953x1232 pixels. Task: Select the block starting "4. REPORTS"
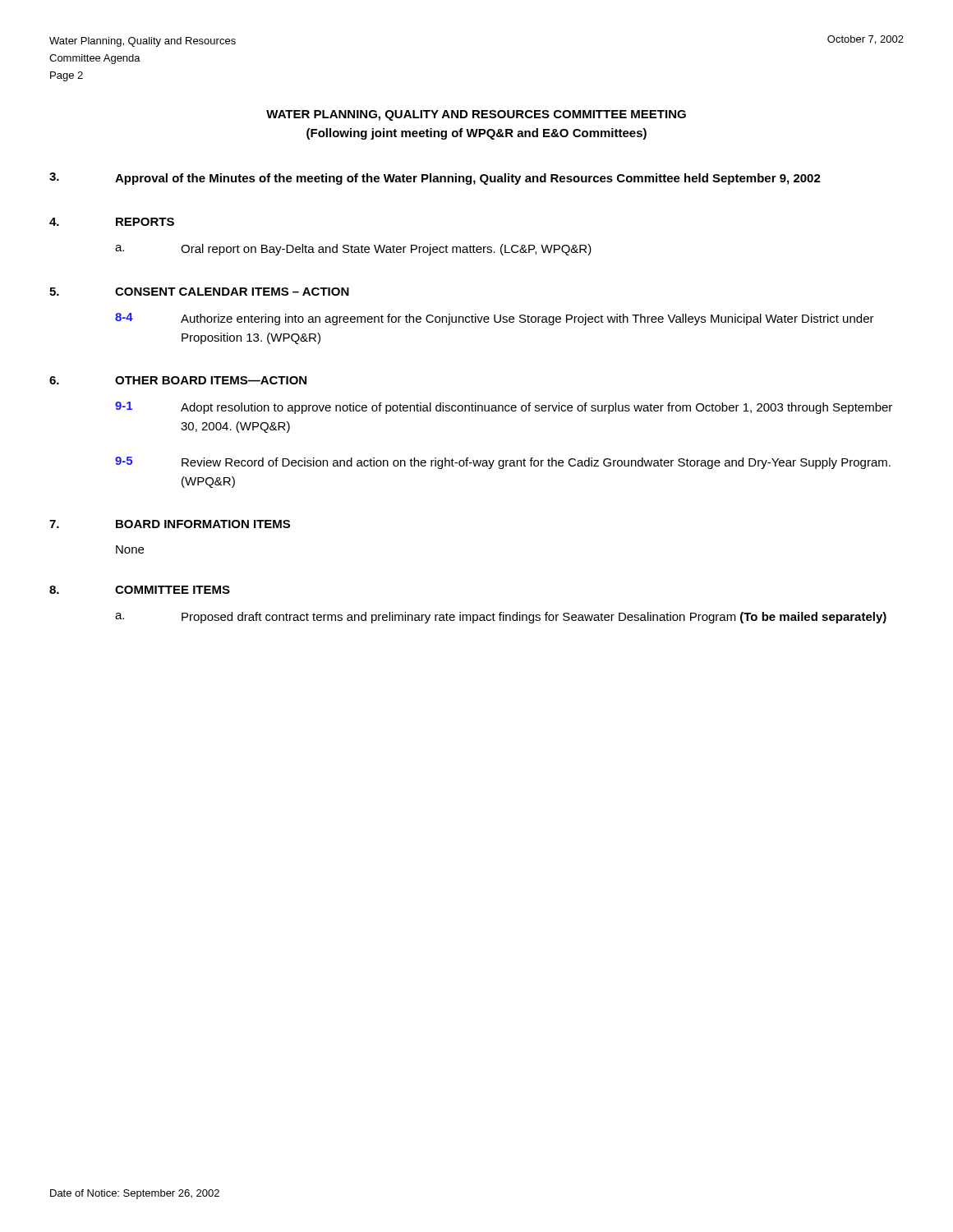tap(112, 221)
